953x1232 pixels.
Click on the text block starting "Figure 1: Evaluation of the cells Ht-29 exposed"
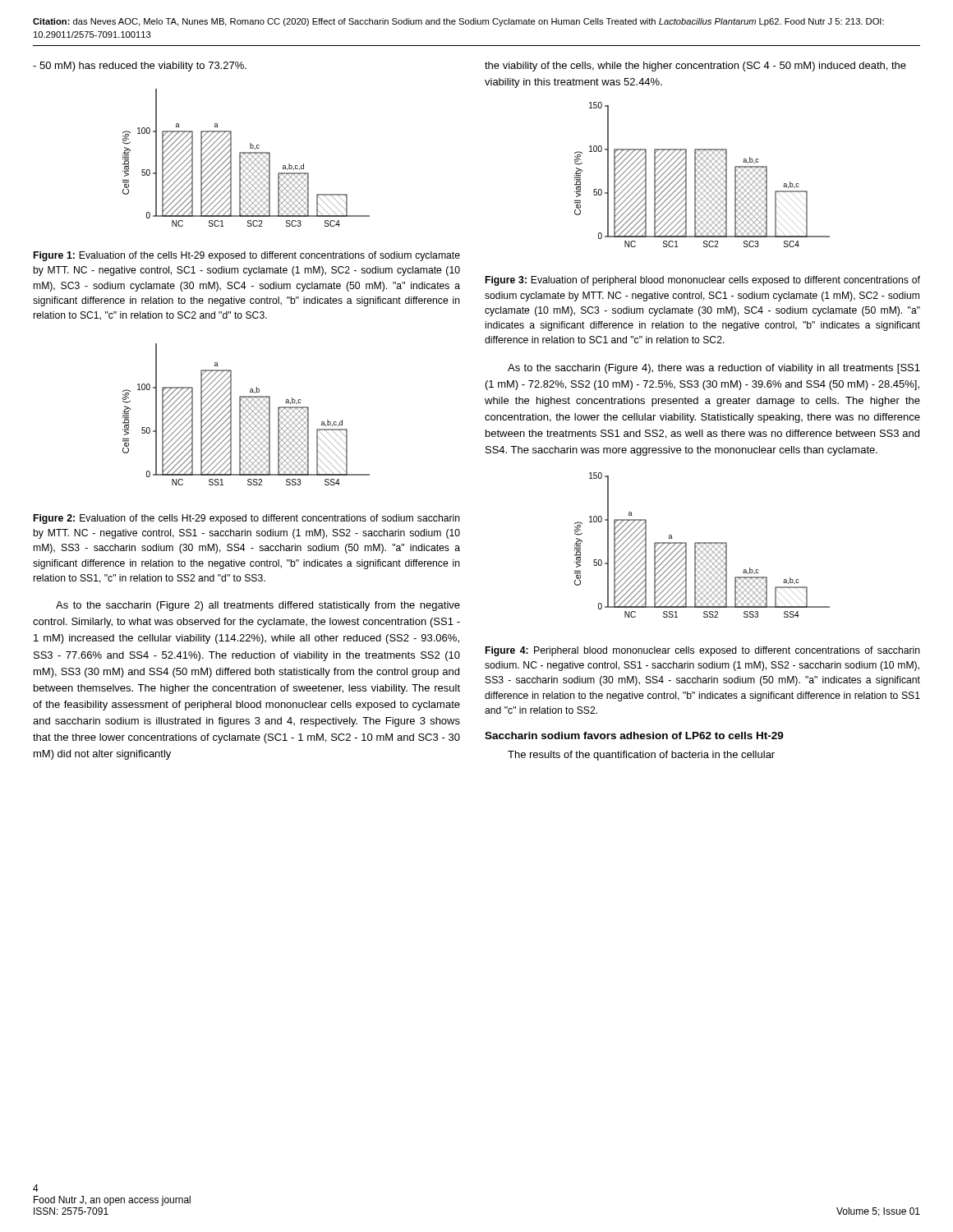(246, 286)
